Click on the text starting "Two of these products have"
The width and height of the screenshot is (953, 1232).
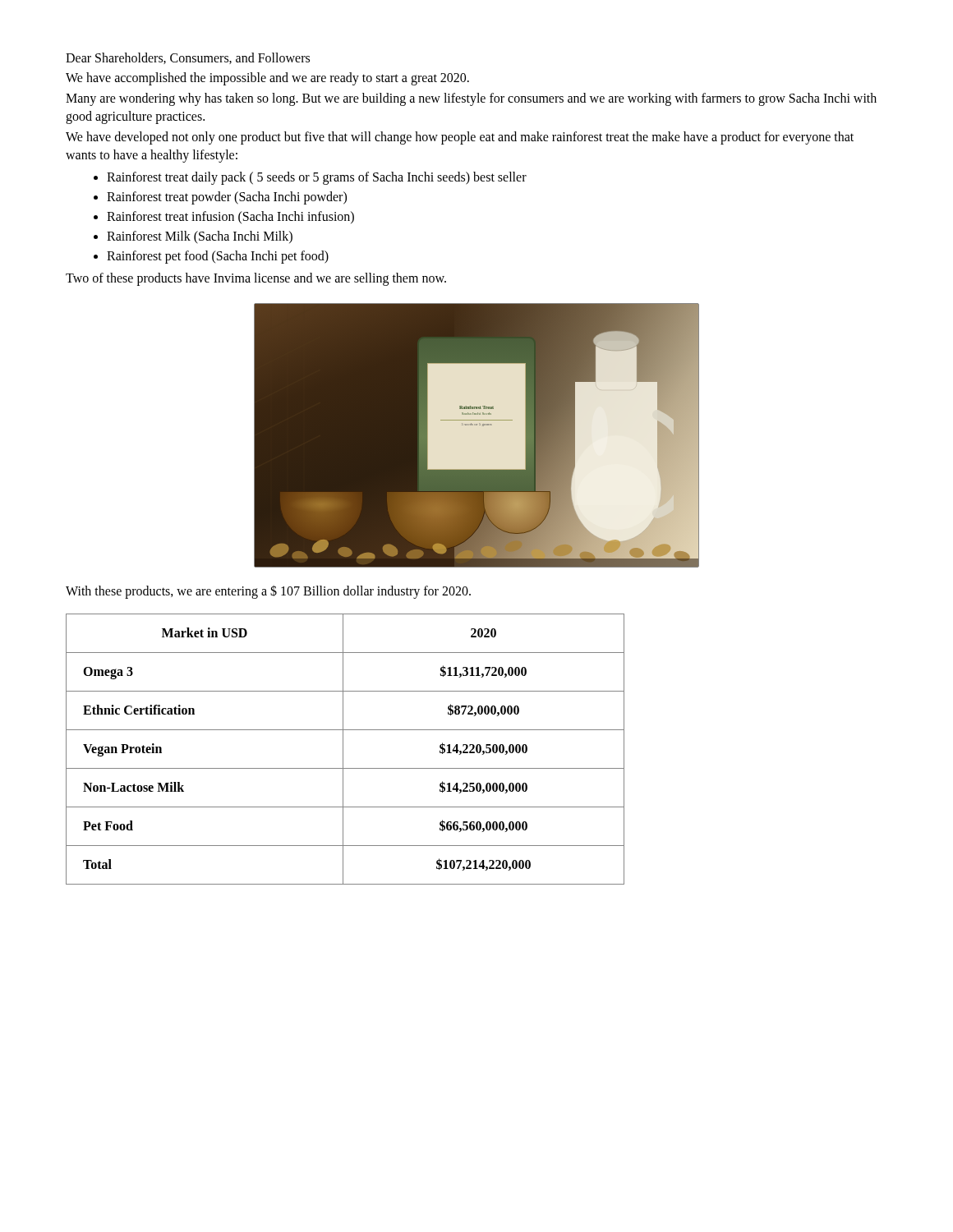[x=256, y=278]
